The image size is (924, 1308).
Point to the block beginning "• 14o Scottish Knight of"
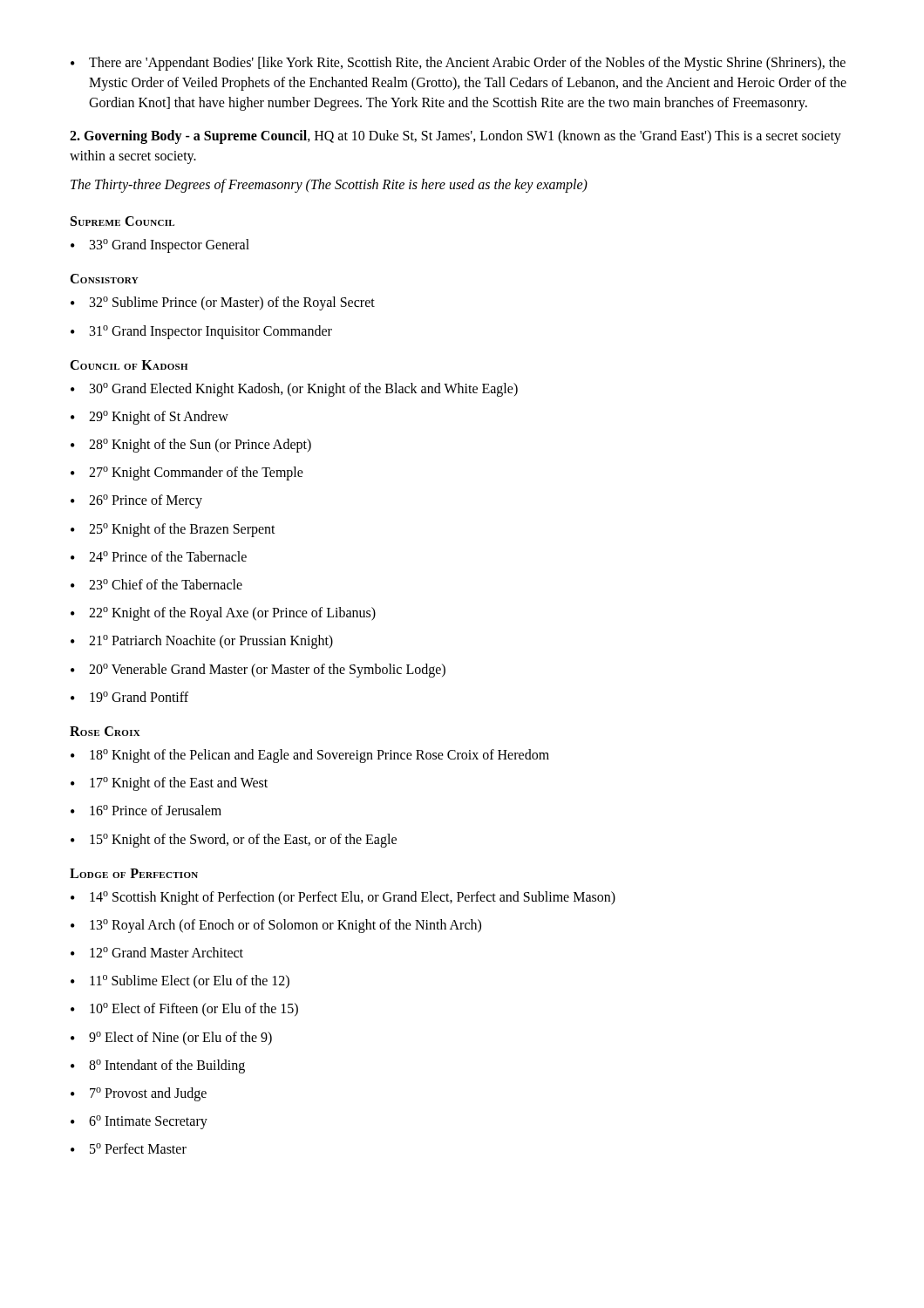[x=462, y=898]
